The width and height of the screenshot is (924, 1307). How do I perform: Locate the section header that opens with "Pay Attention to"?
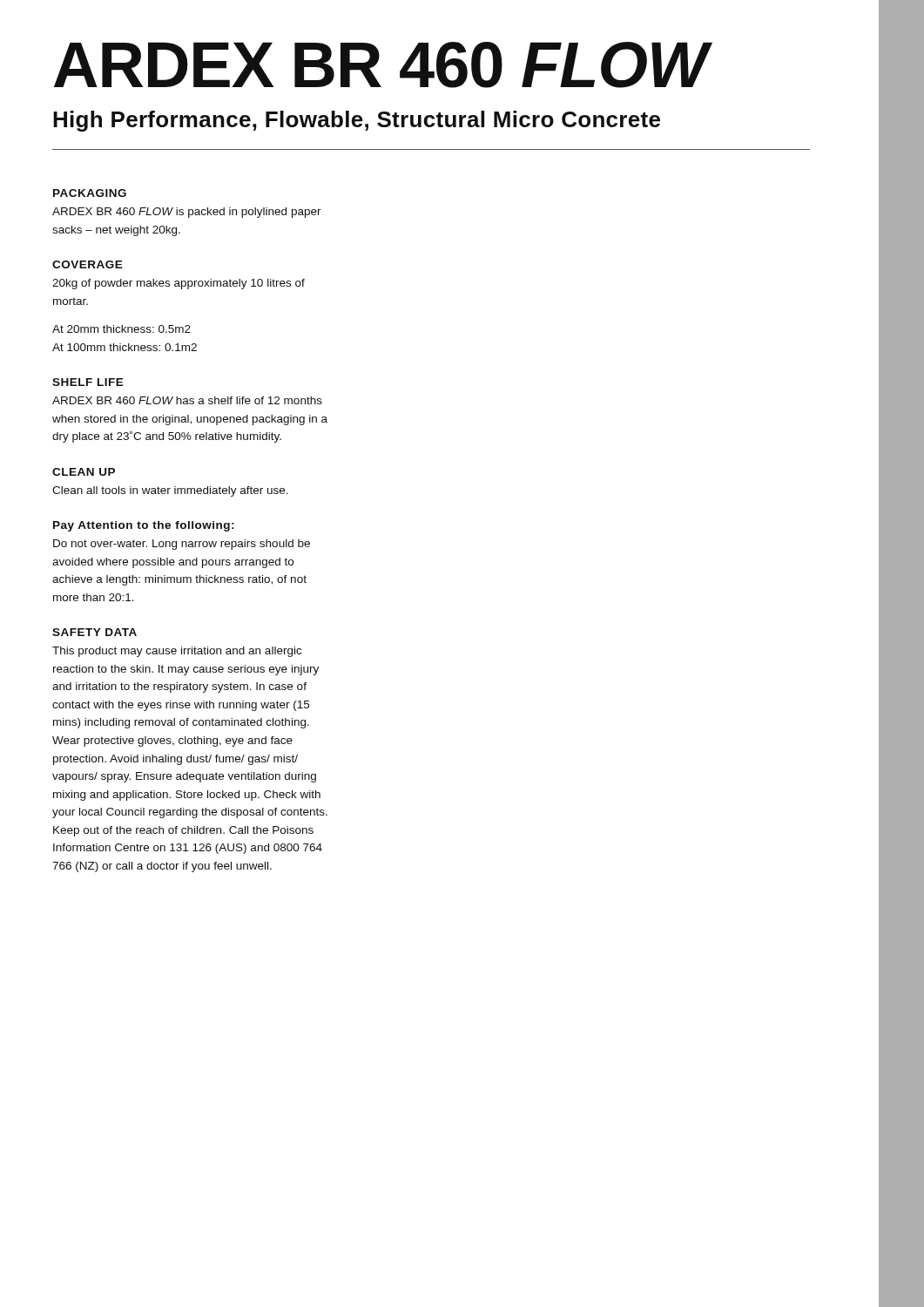(144, 525)
